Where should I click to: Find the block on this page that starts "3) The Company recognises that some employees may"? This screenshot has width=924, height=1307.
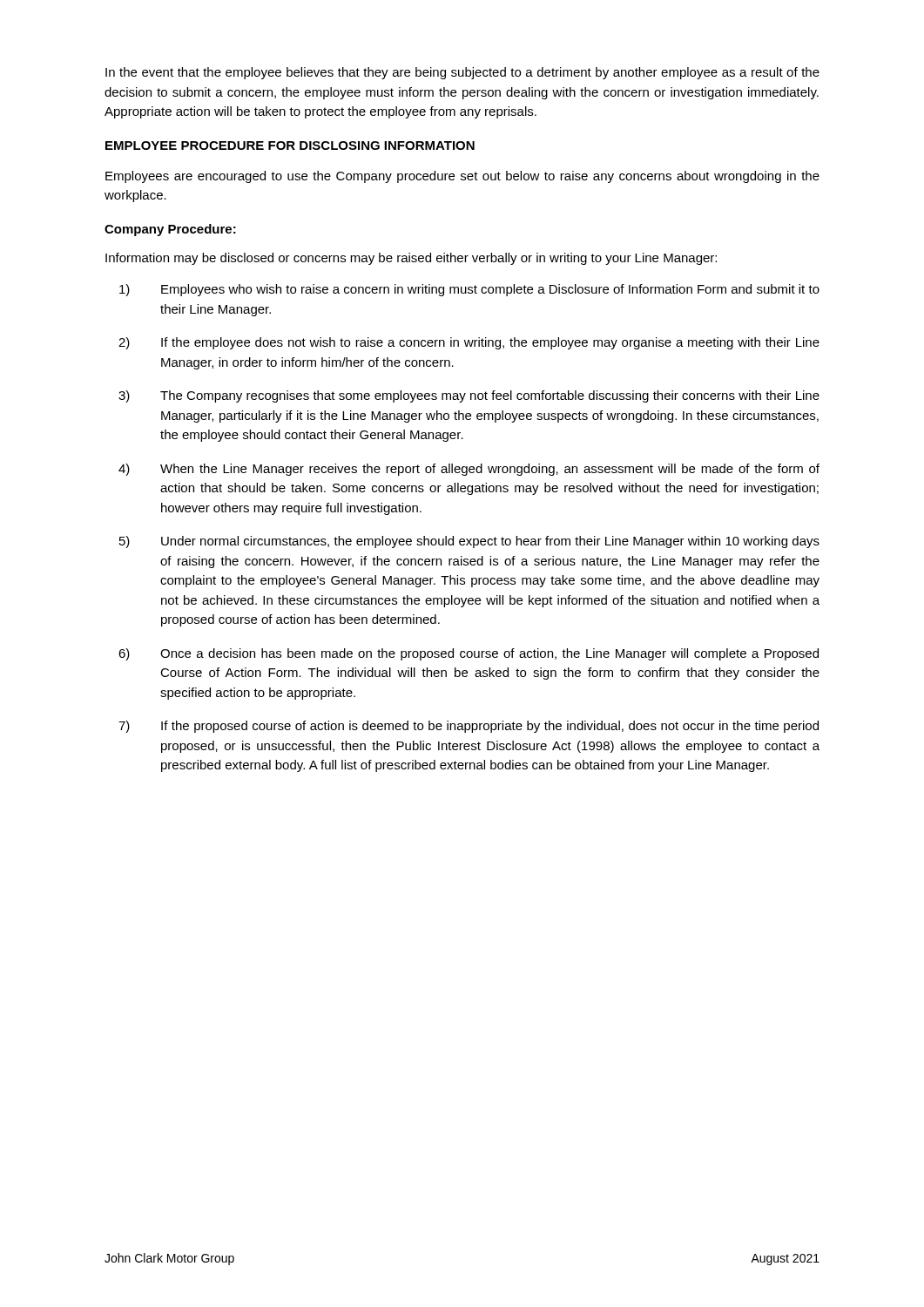pyautogui.click(x=462, y=415)
